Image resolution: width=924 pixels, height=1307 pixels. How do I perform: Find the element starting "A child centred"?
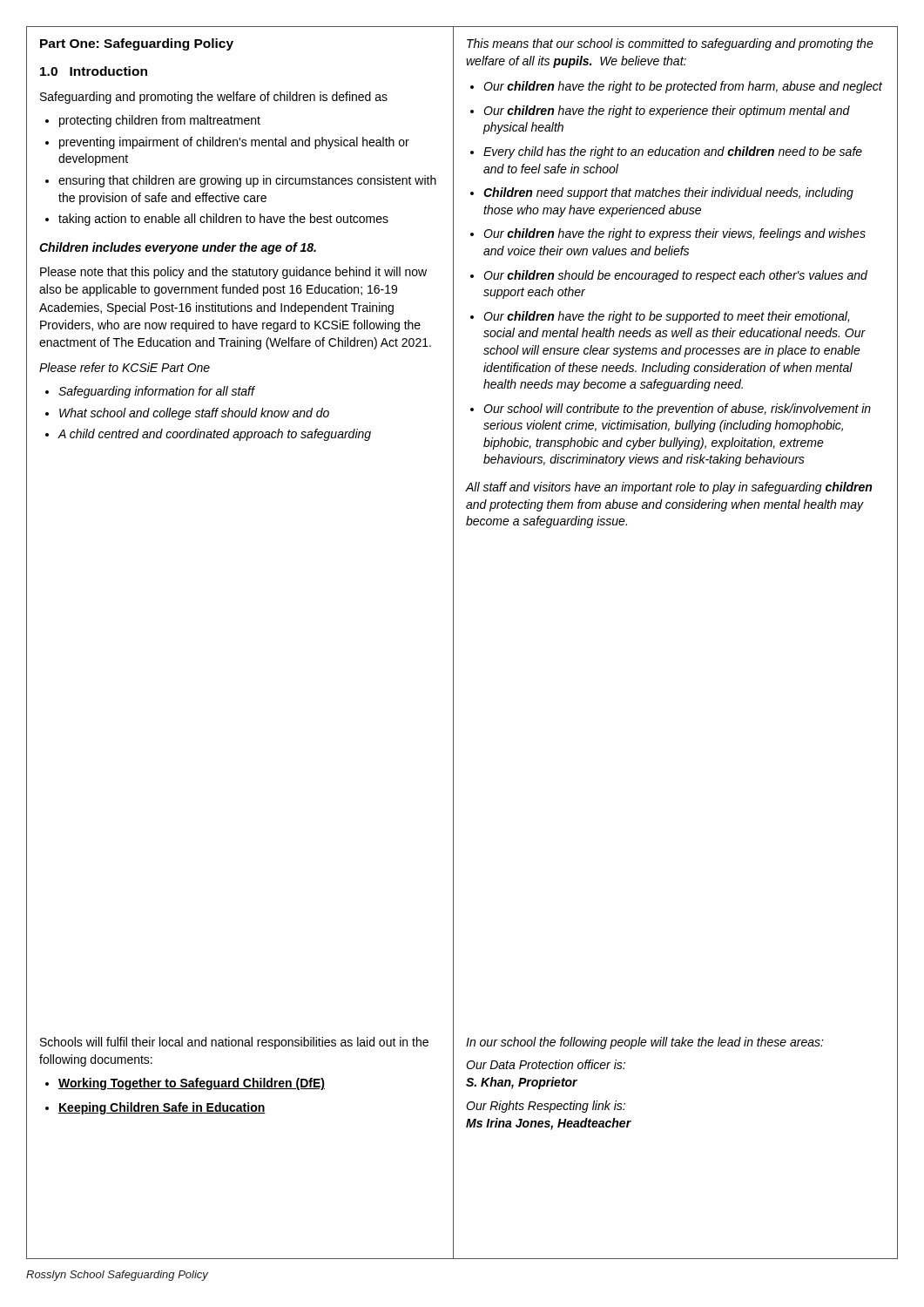tap(240, 435)
